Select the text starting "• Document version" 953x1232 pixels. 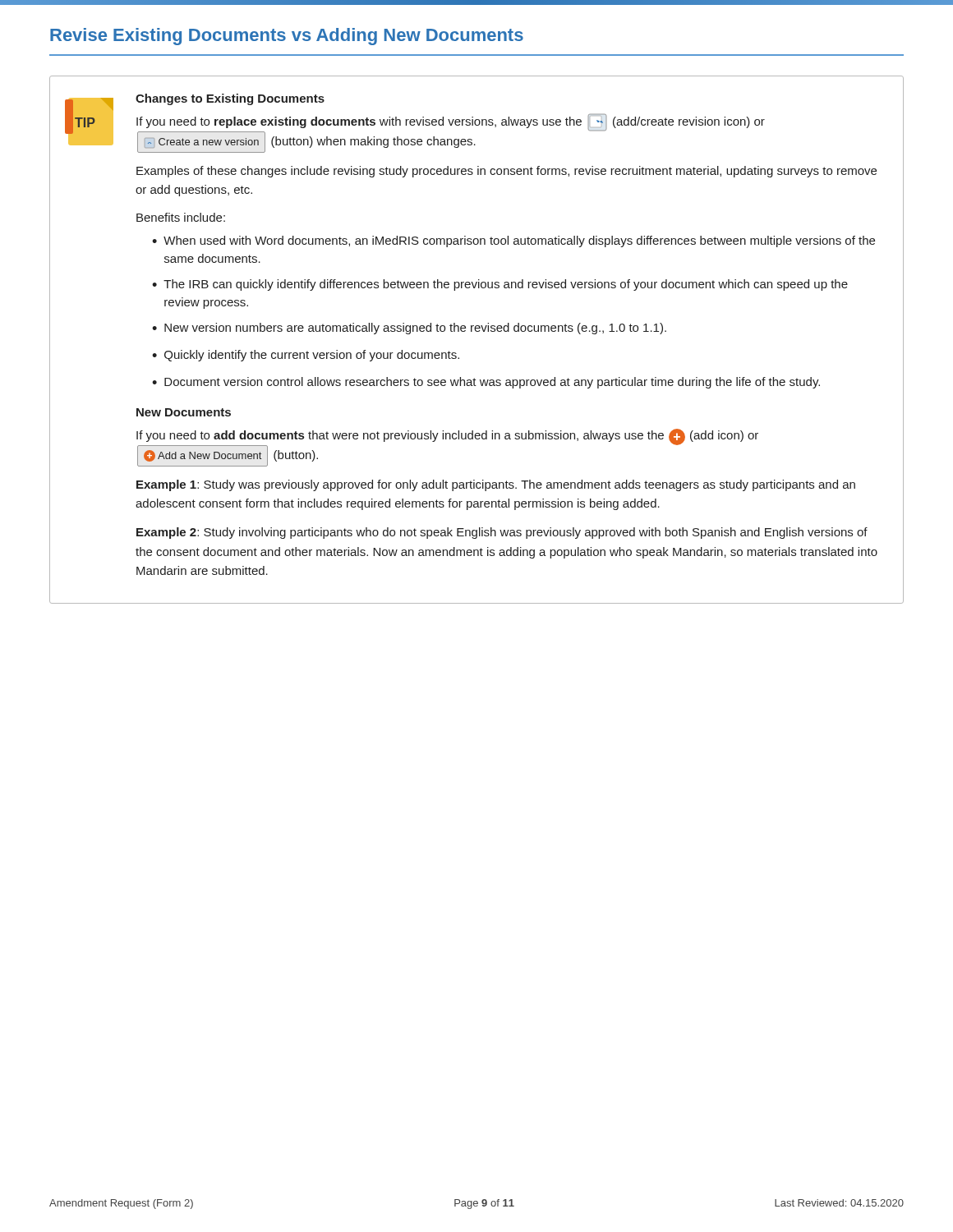(487, 384)
